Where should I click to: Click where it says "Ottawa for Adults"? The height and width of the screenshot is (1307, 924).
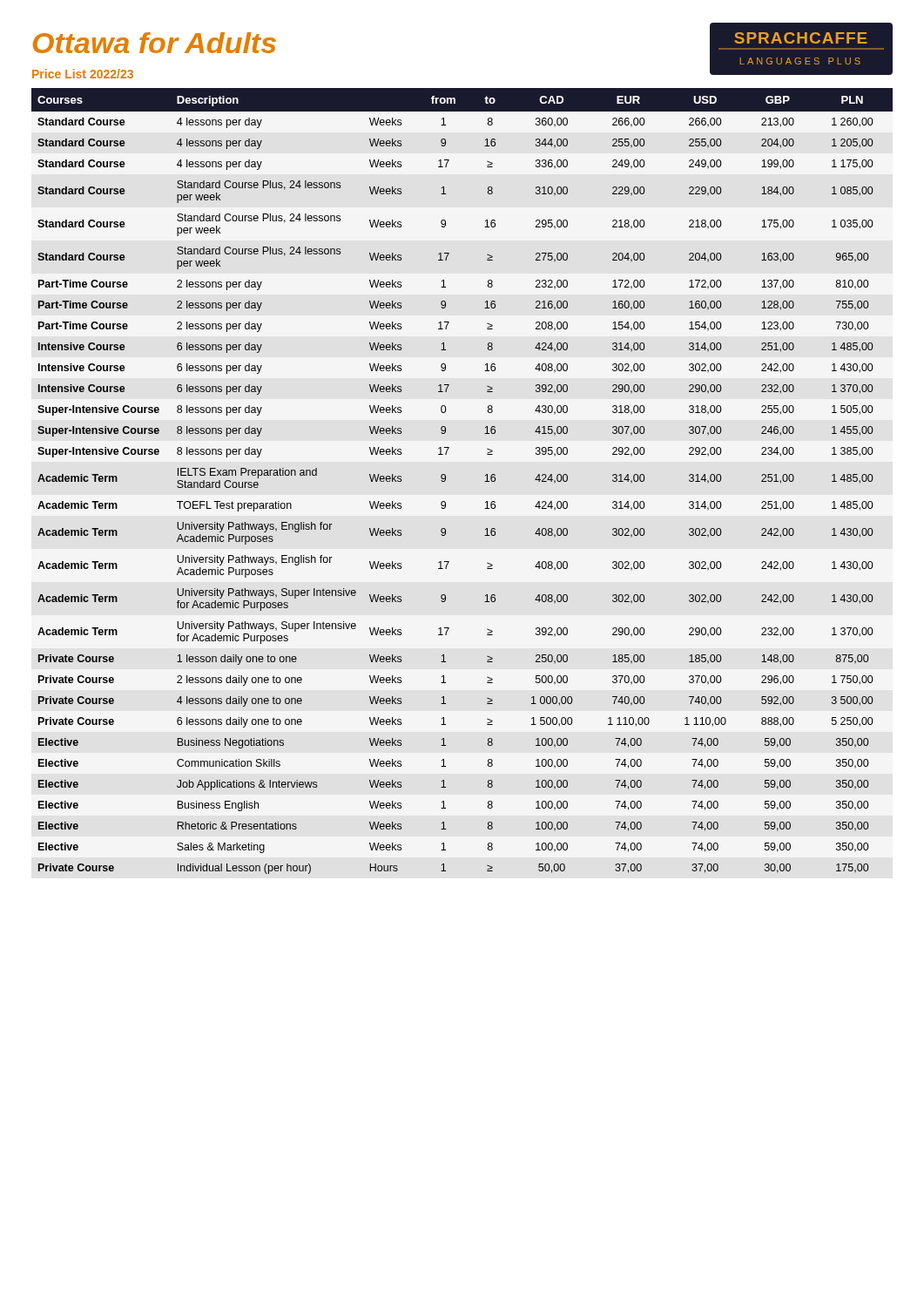tap(154, 43)
